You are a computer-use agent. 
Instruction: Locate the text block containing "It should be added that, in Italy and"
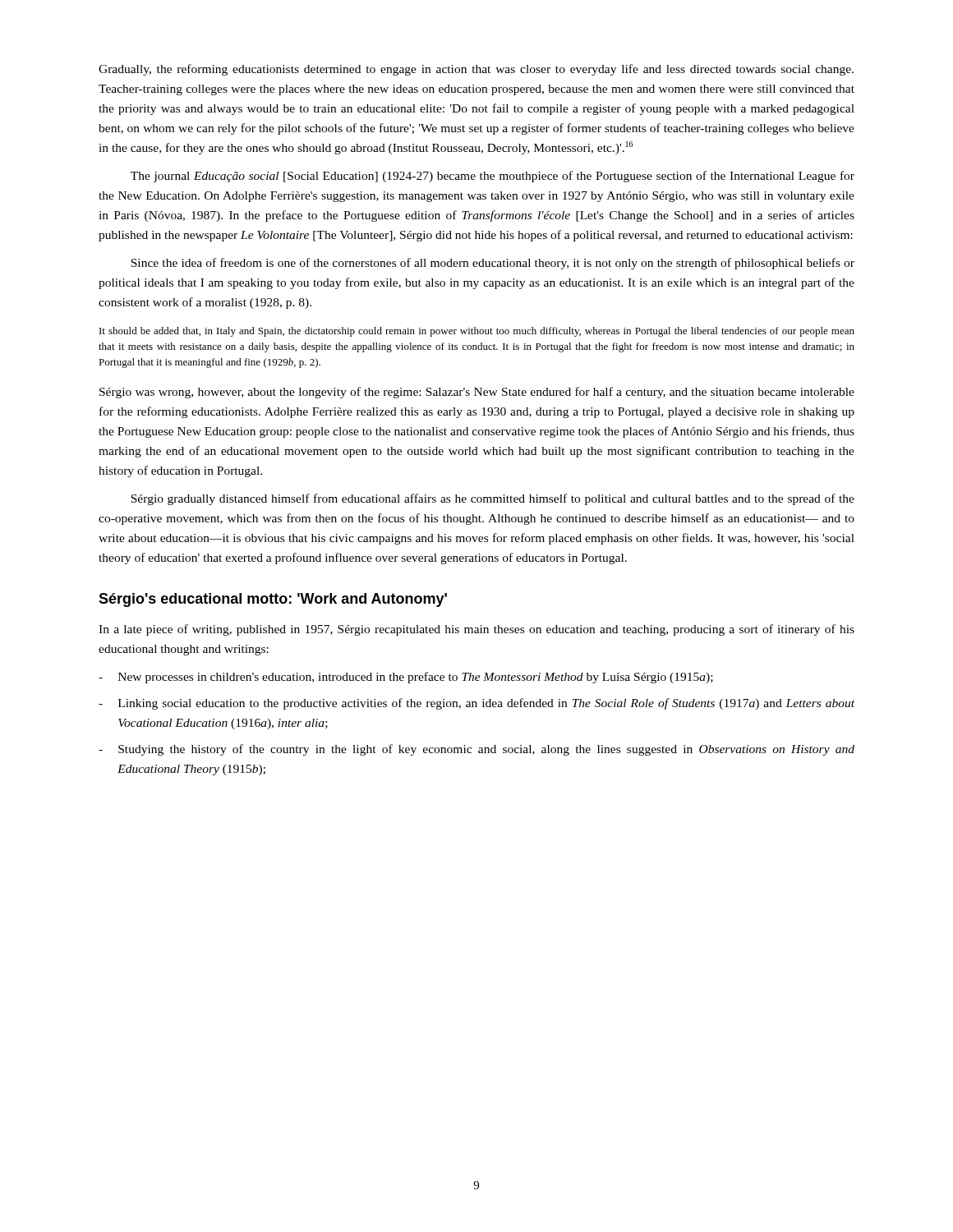pos(476,346)
